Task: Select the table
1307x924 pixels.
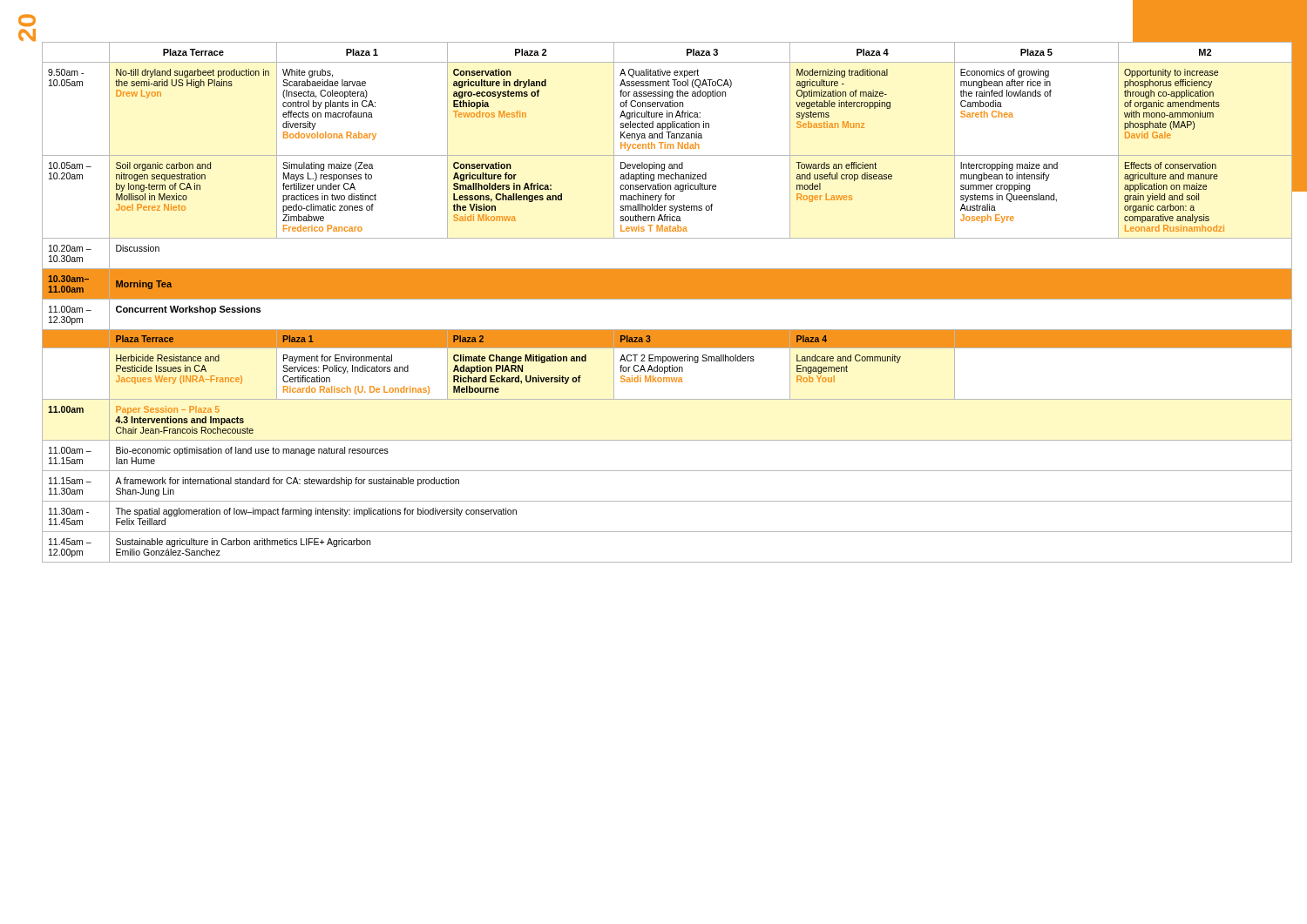Action: (667, 302)
